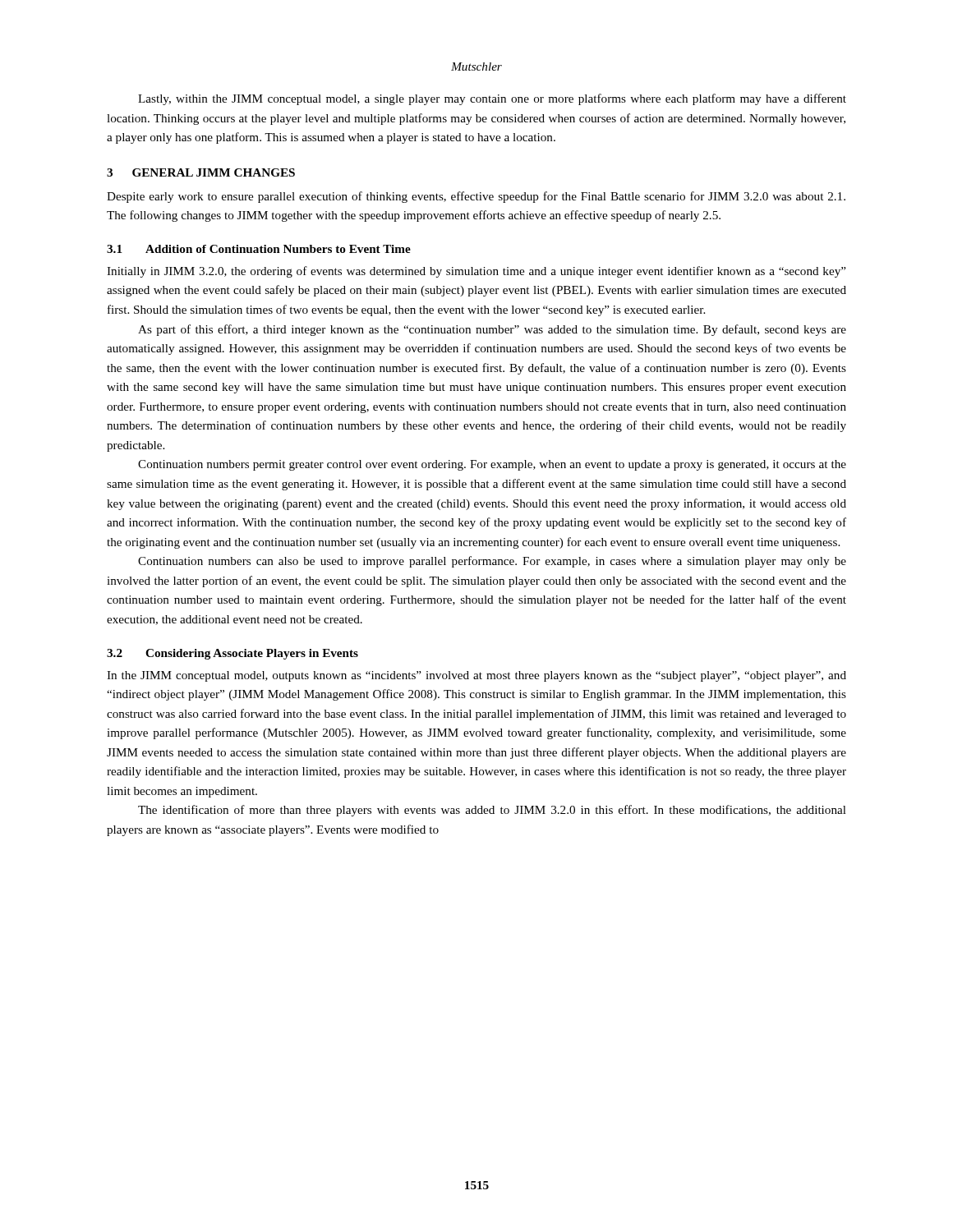Locate the passage starting "In the JIMM"
This screenshot has width=953, height=1232.
click(x=476, y=752)
